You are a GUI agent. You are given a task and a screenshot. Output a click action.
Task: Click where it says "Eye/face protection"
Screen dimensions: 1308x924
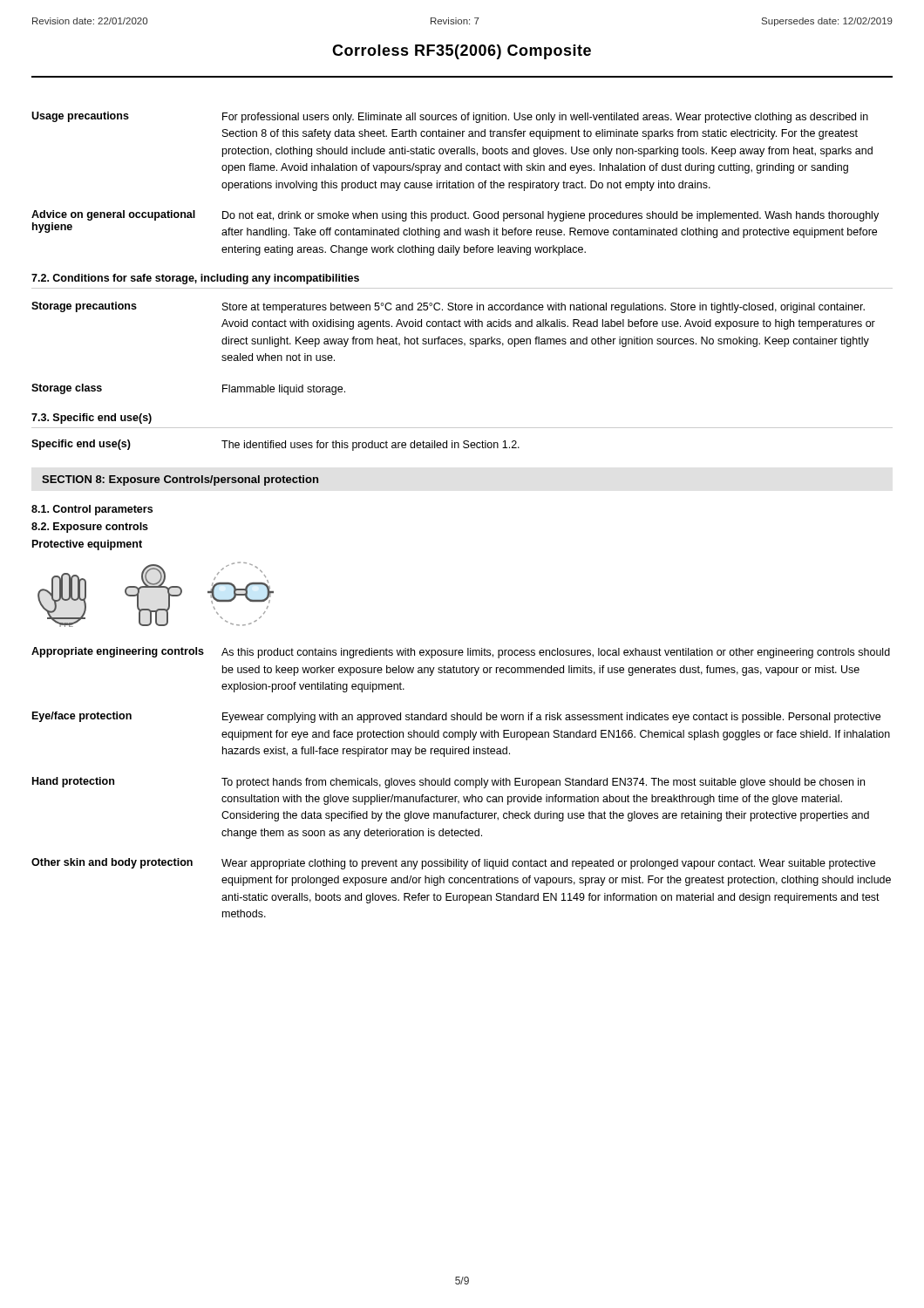[x=82, y=716]
